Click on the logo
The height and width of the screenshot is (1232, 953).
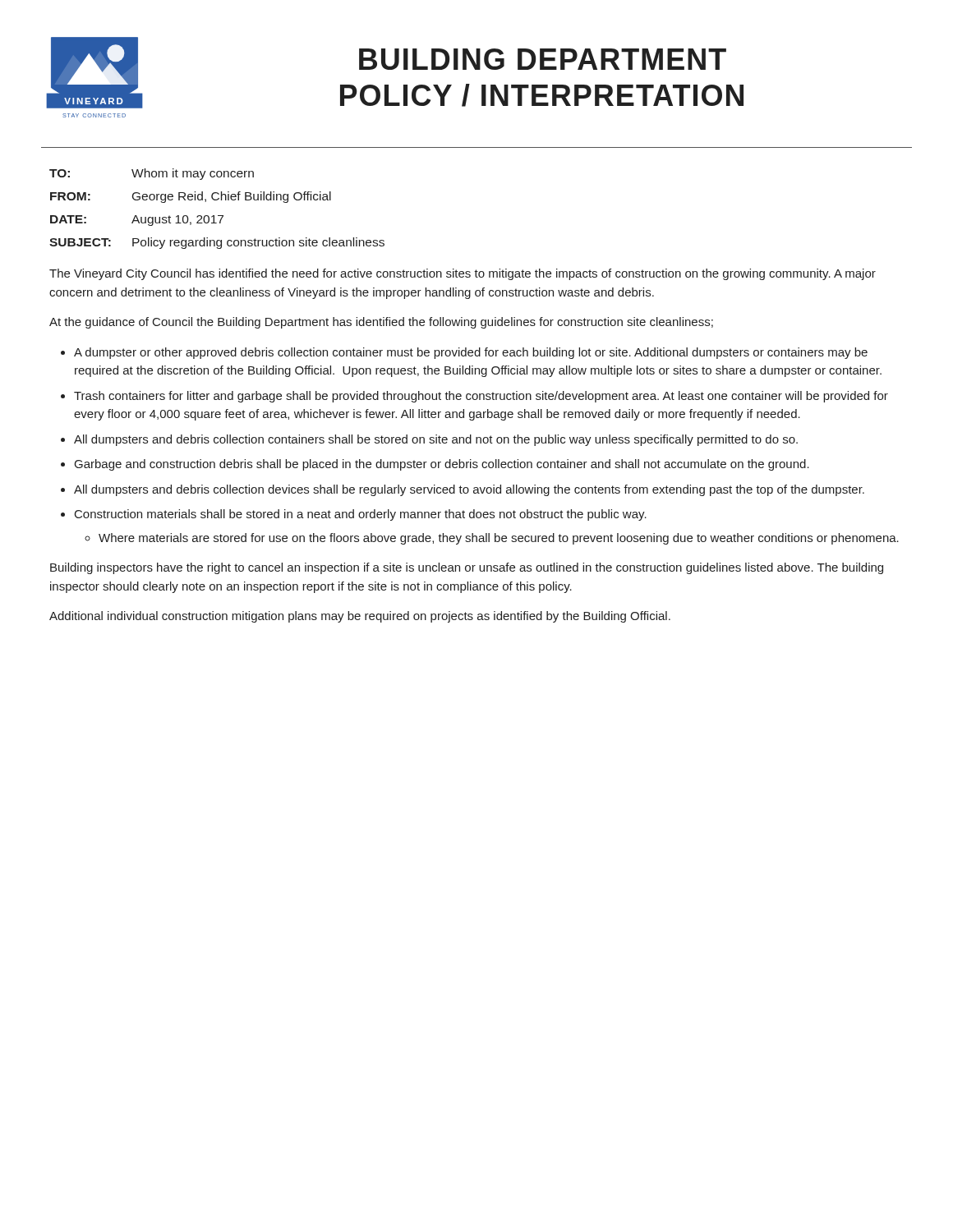coord(94,78)
